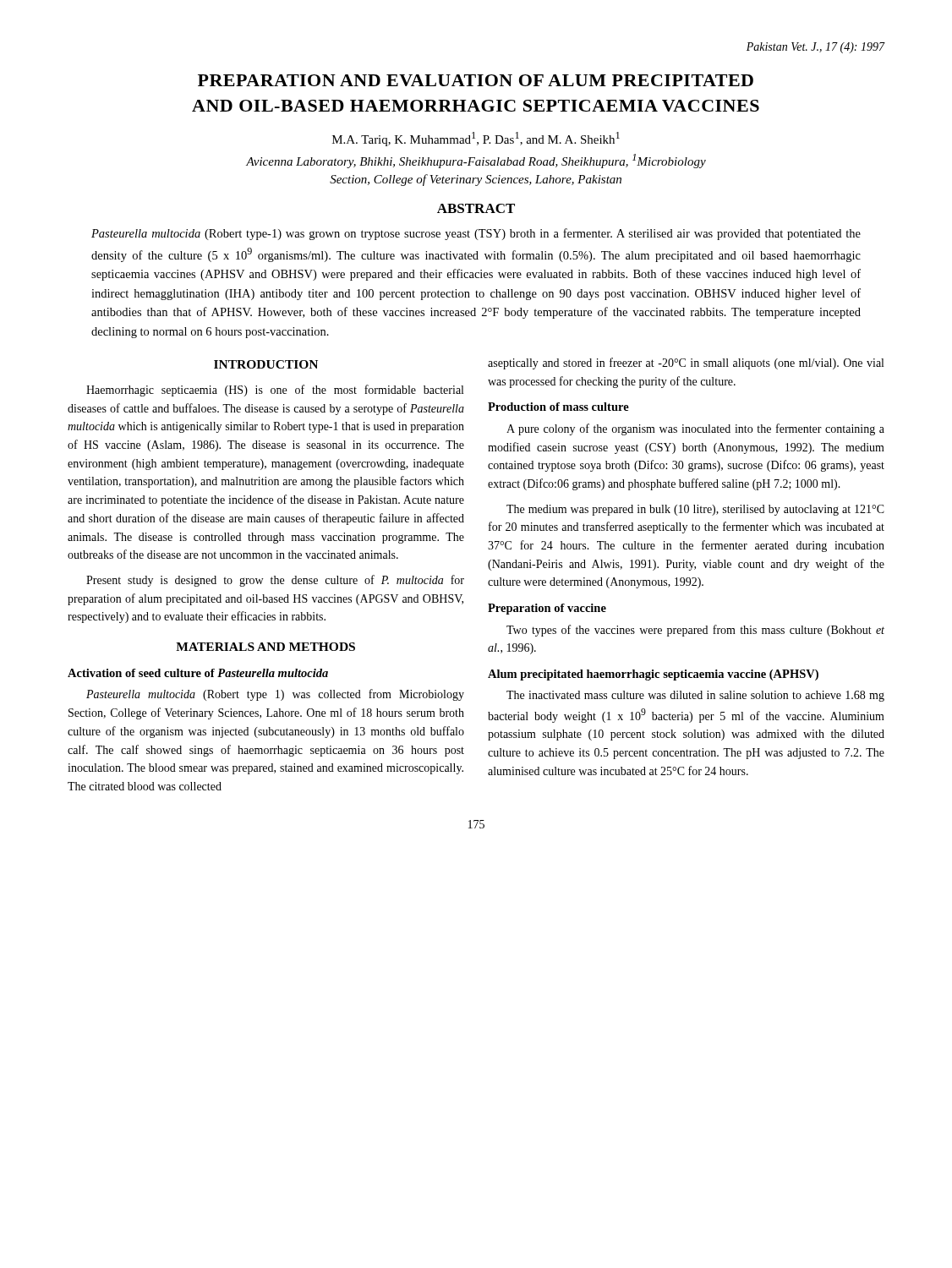Click on the passage starting "aseptically and stored in freezer at -20°C in"
The width and height of the screenshot is (952, 1268).
tap(686, 372)
